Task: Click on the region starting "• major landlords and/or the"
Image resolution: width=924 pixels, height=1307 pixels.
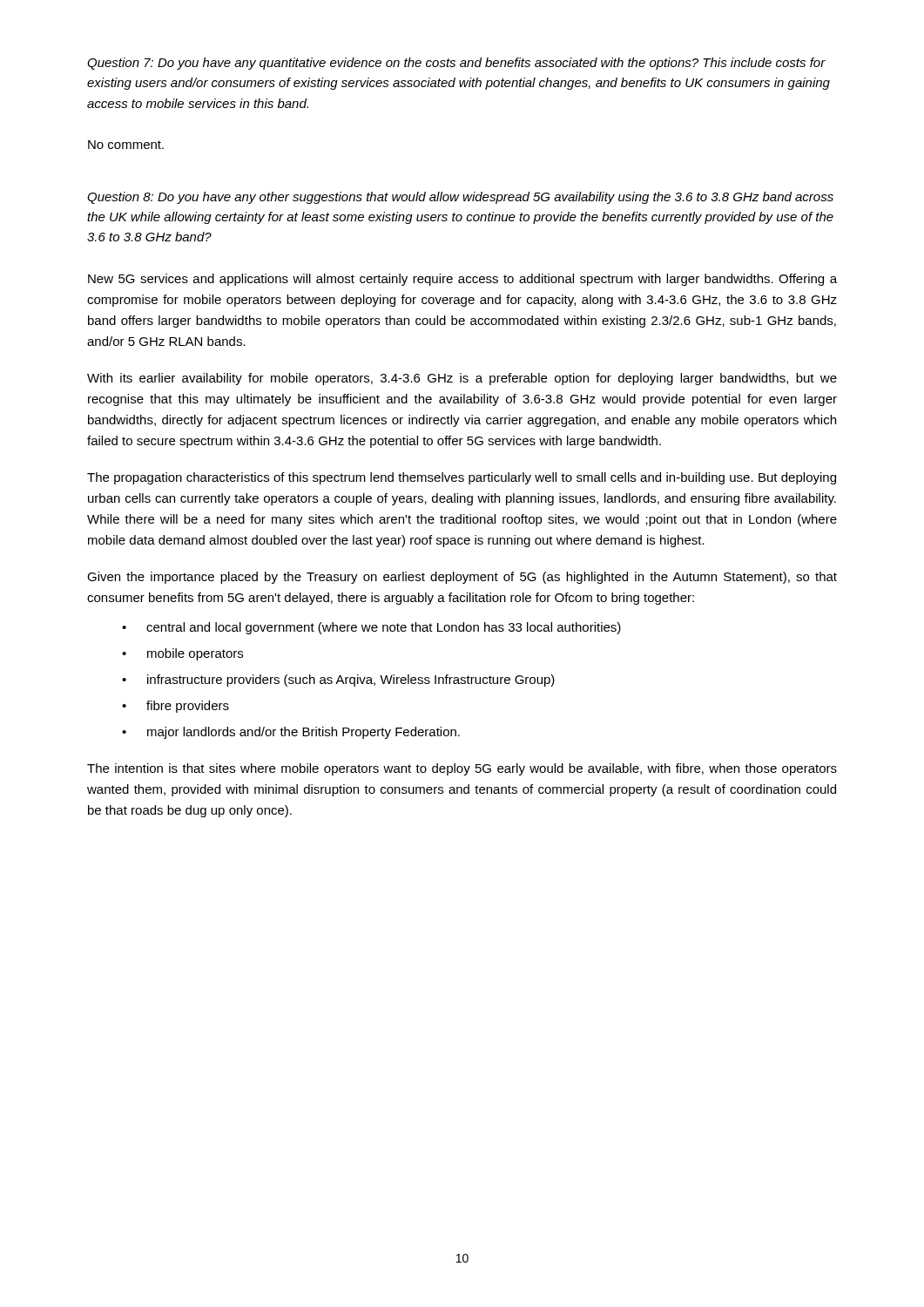Action: [291, 733]
